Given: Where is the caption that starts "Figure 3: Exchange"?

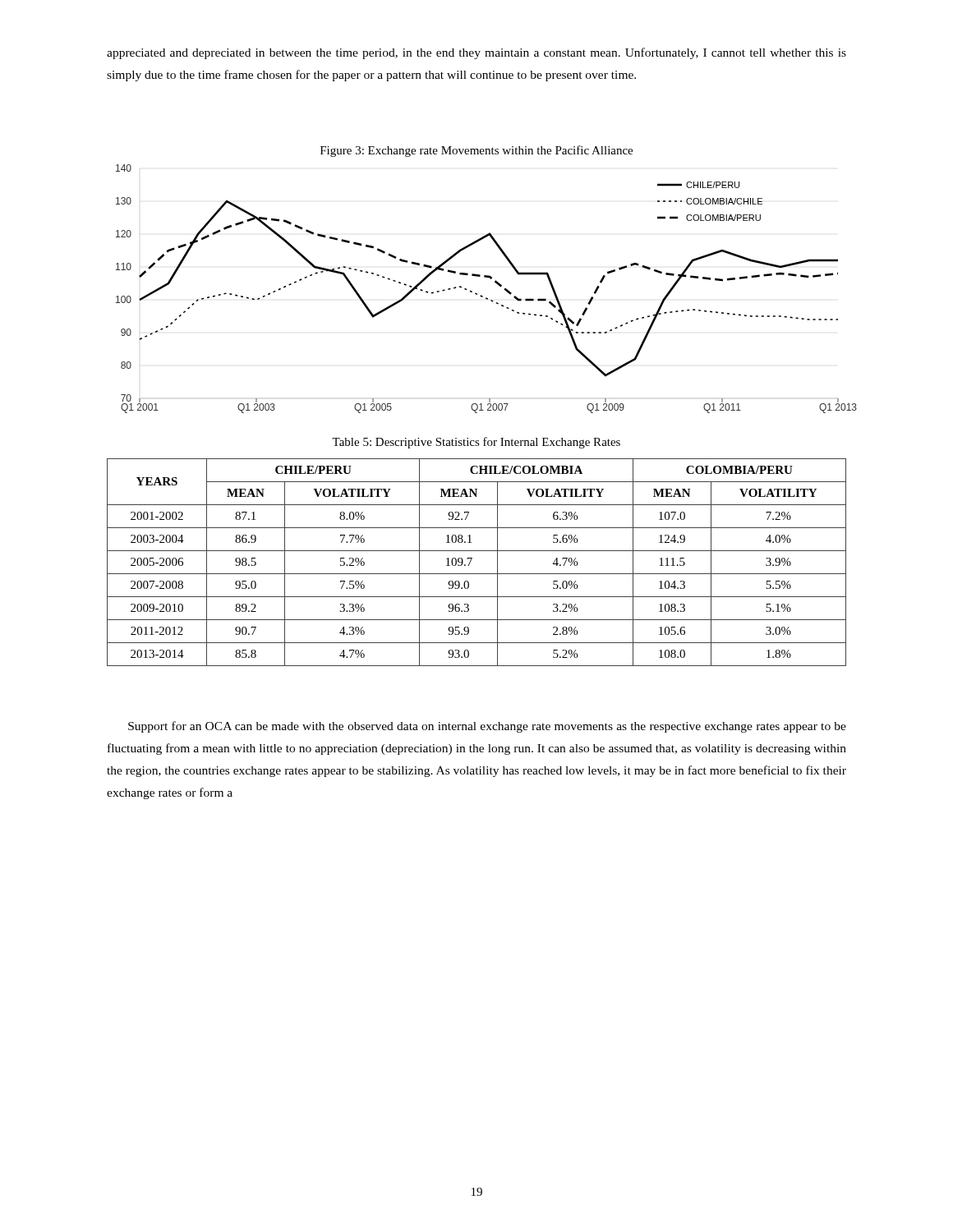Looking at the screenshot, I should click(476, 150).
